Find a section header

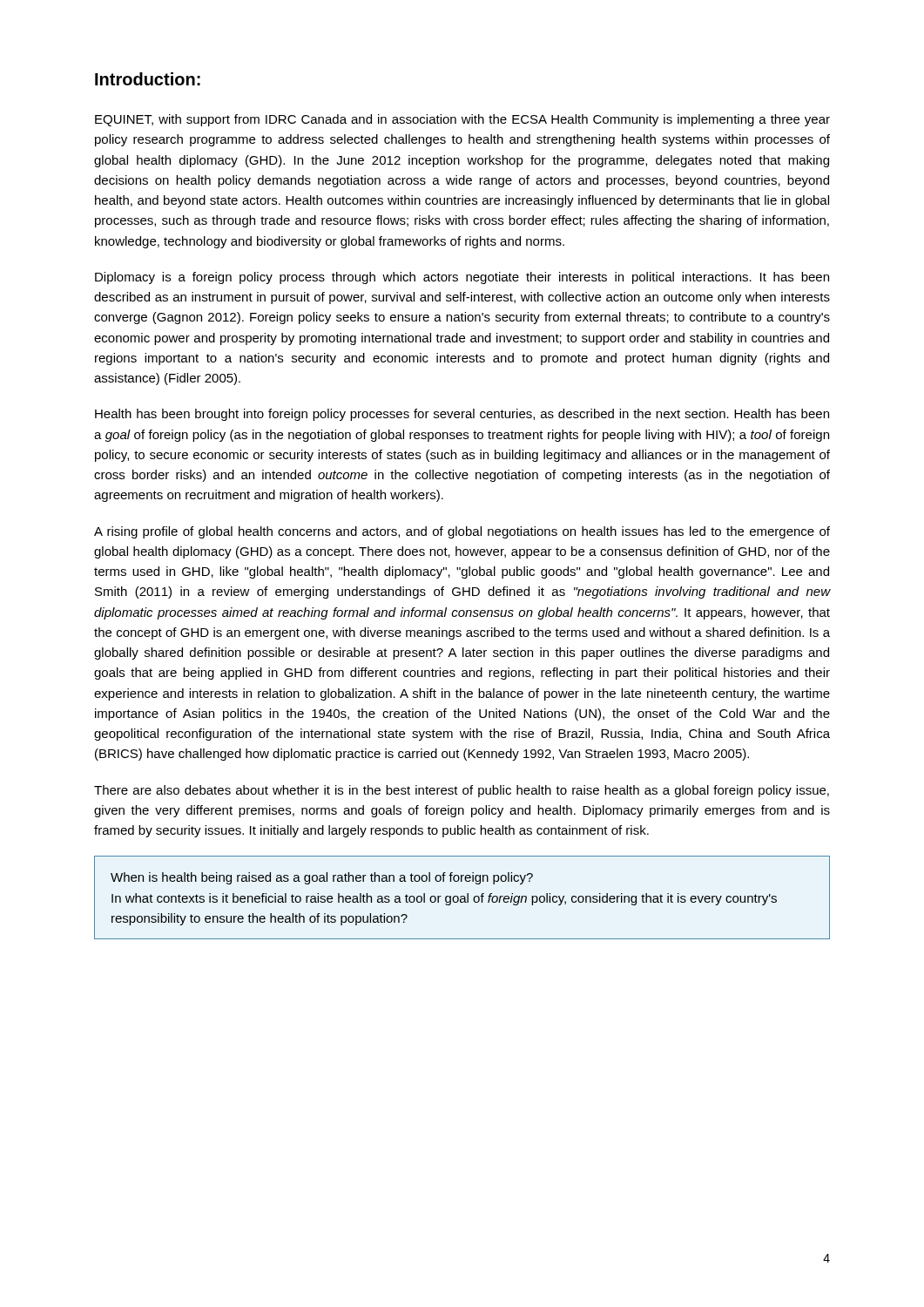tap(148, 79)
